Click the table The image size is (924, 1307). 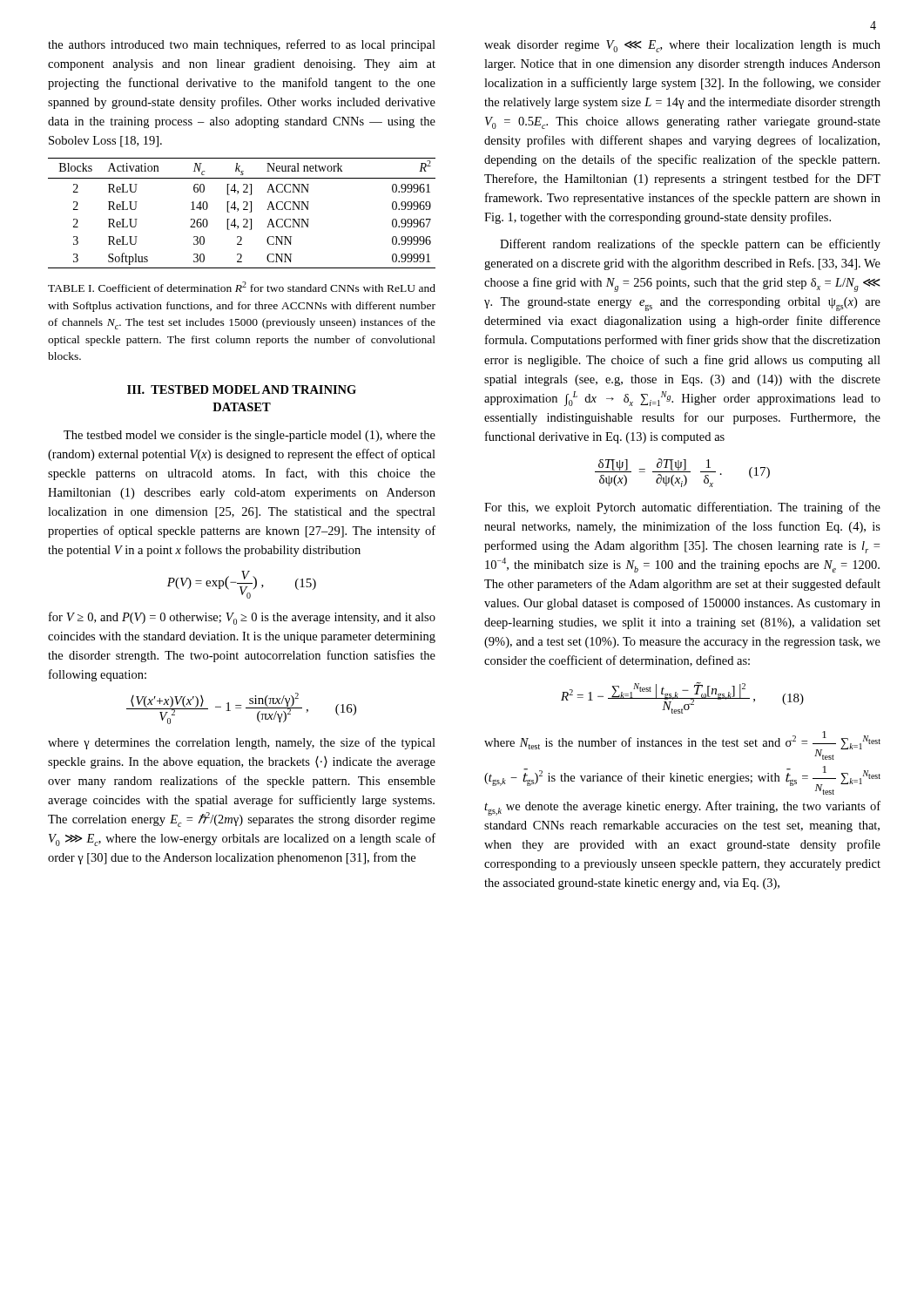242,217
